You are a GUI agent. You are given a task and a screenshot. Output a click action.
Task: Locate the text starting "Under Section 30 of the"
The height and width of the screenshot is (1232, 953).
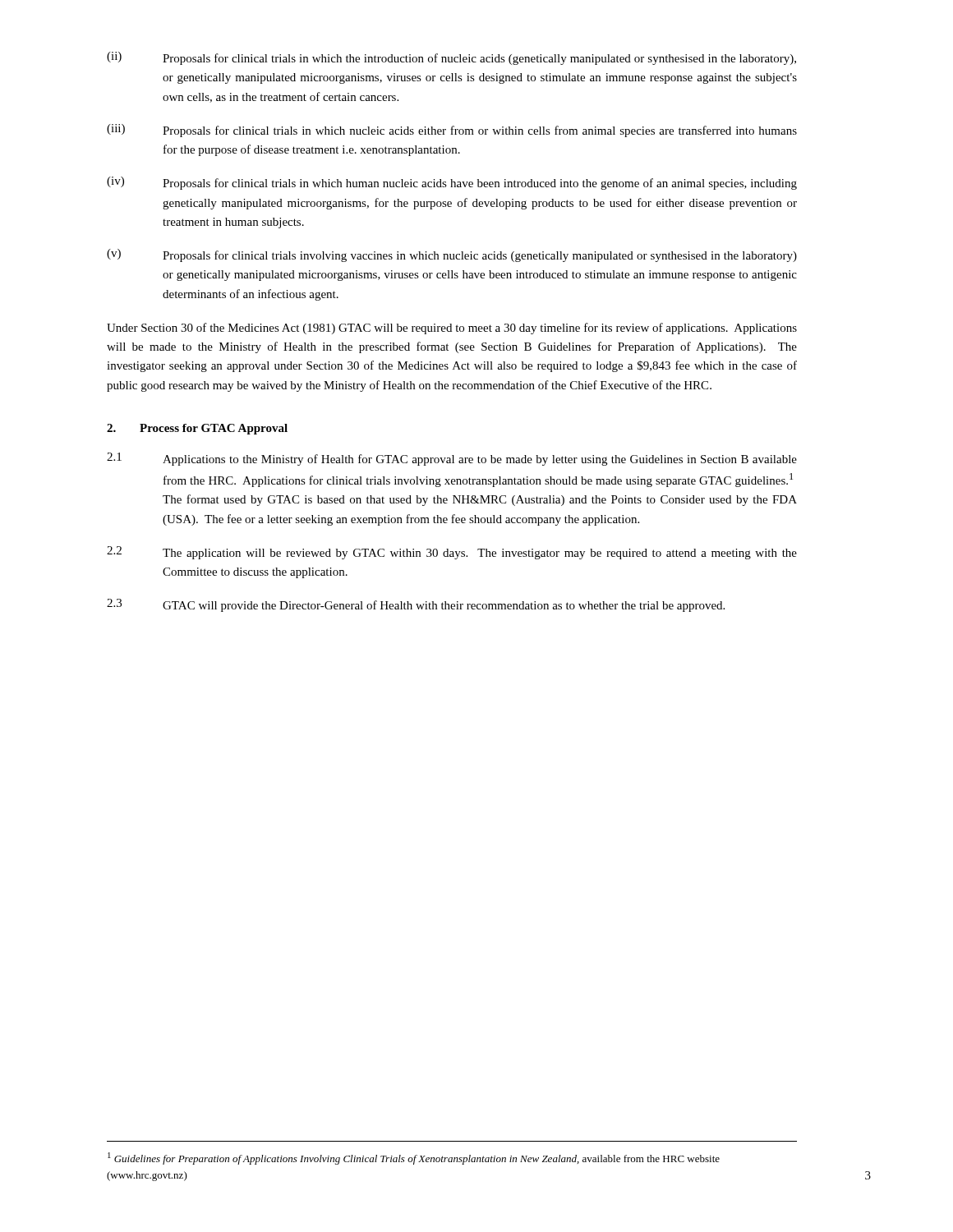click(452, 356)
